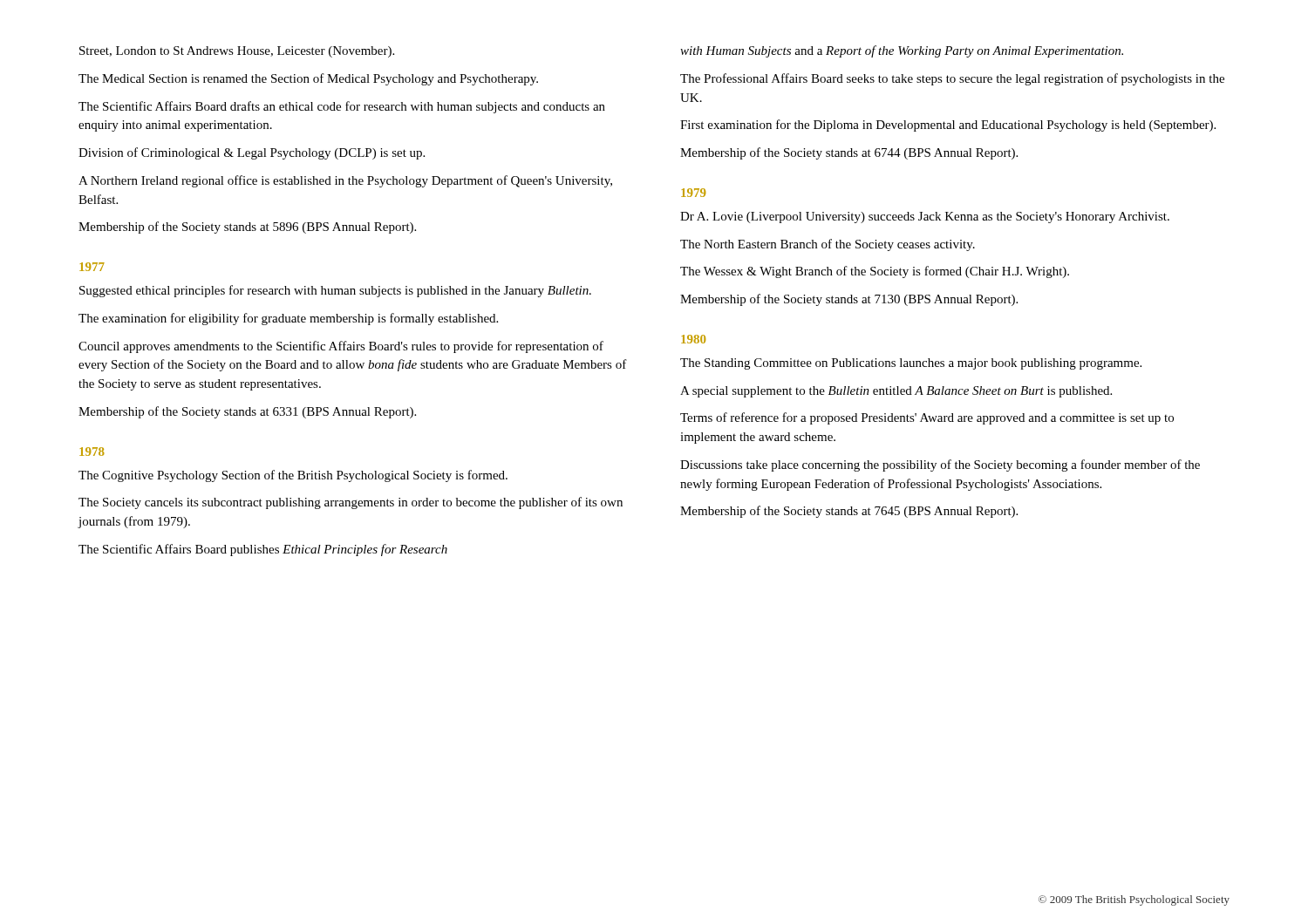
Task: Locate the text block that says "First examination for the Diploma in Developmental and"
Action: [x=948, y=125]
